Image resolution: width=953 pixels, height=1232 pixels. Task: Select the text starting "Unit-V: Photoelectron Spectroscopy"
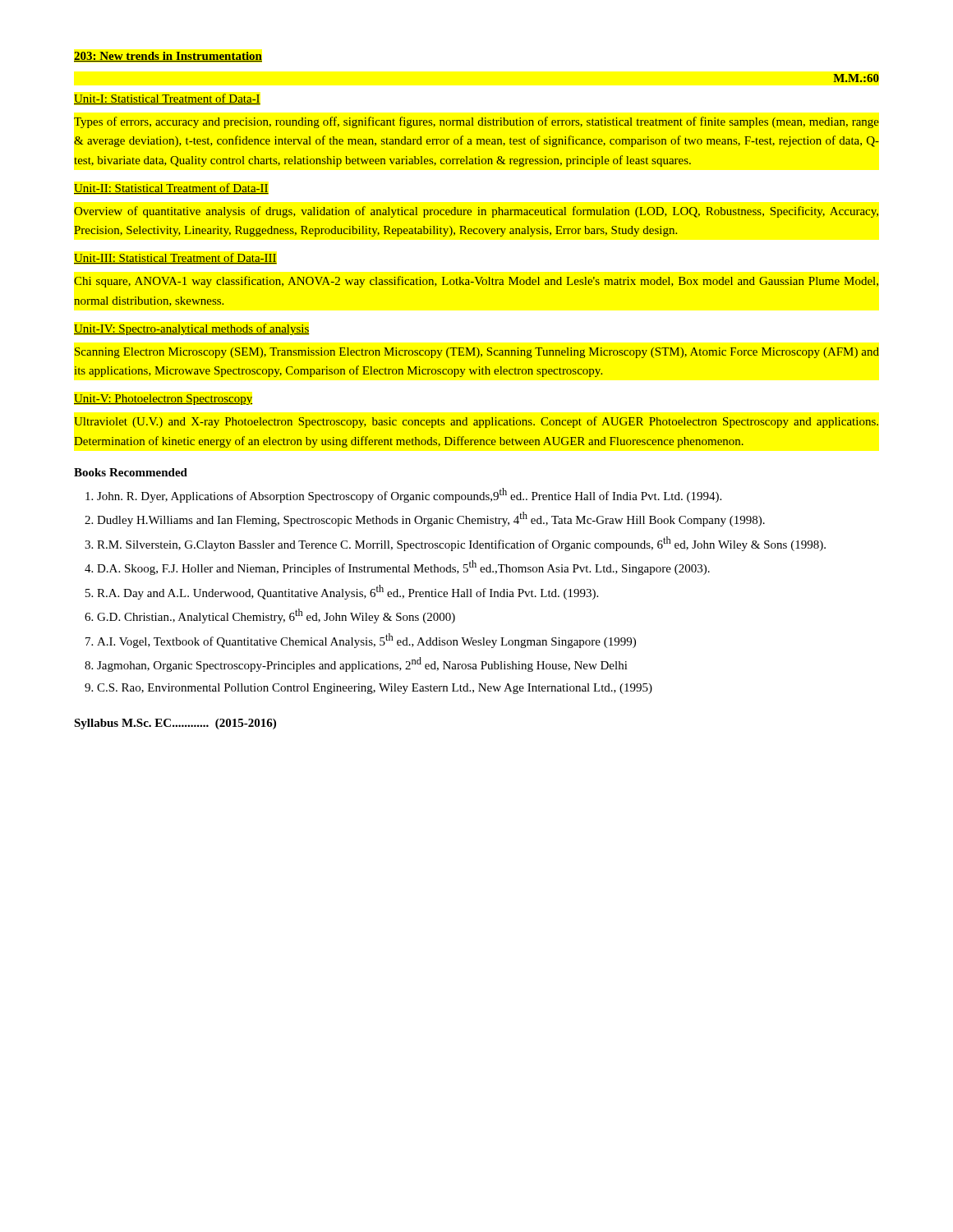click(163, 399)
